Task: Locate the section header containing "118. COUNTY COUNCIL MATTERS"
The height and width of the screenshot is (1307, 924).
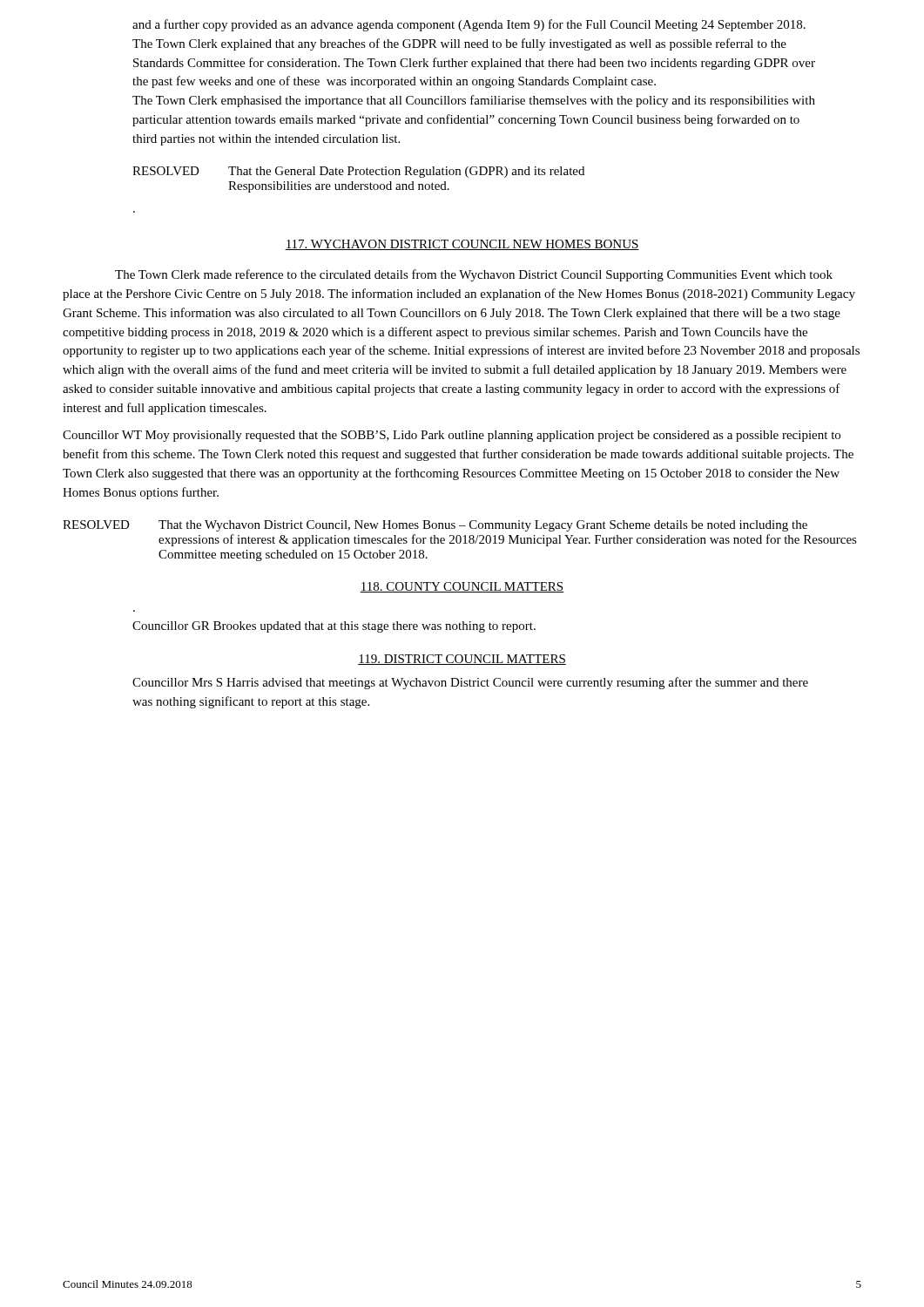Action: [x=462, y=587]
